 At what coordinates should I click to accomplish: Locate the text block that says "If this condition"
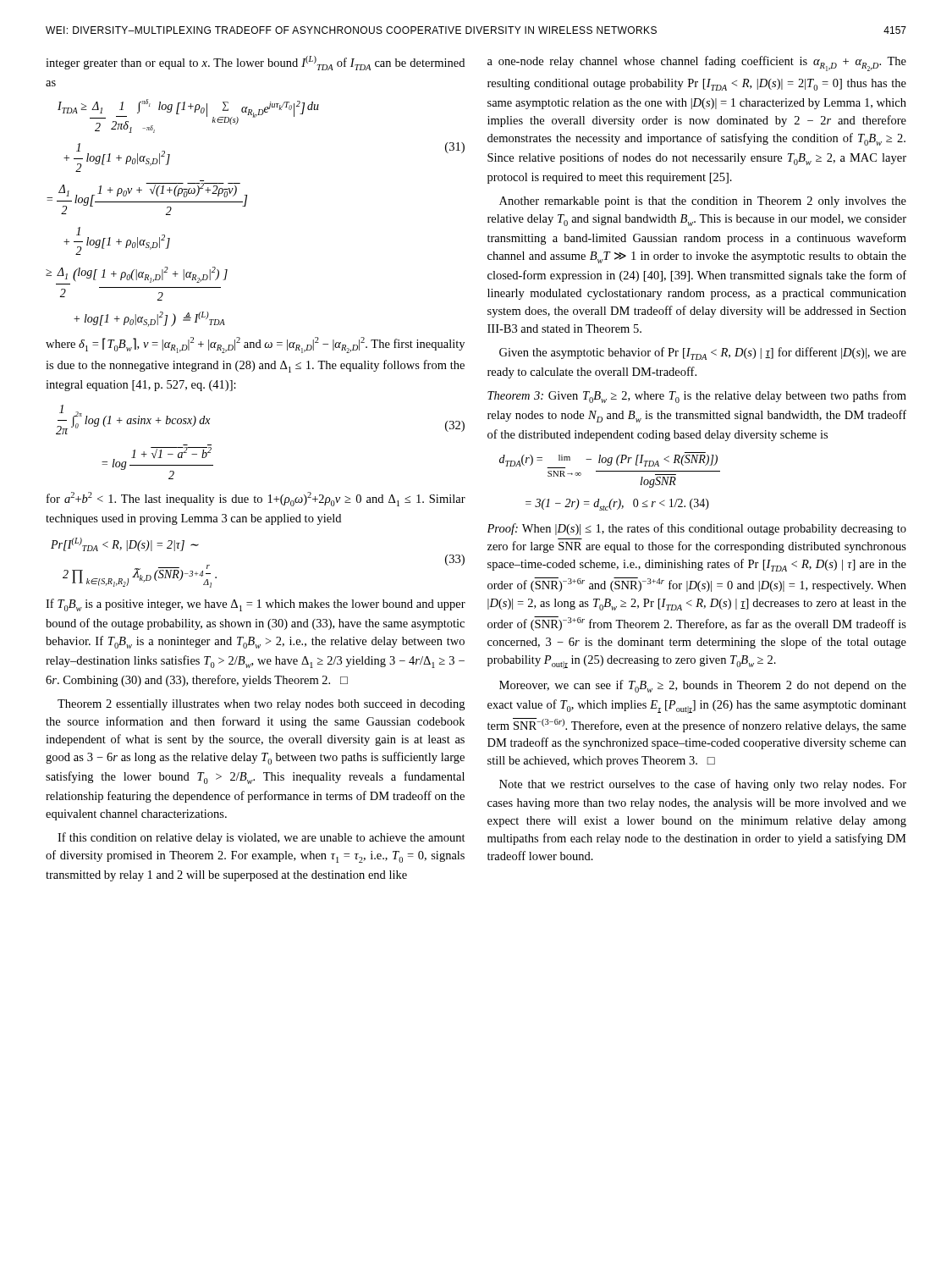pyautogui.click(x=255, y=857)
